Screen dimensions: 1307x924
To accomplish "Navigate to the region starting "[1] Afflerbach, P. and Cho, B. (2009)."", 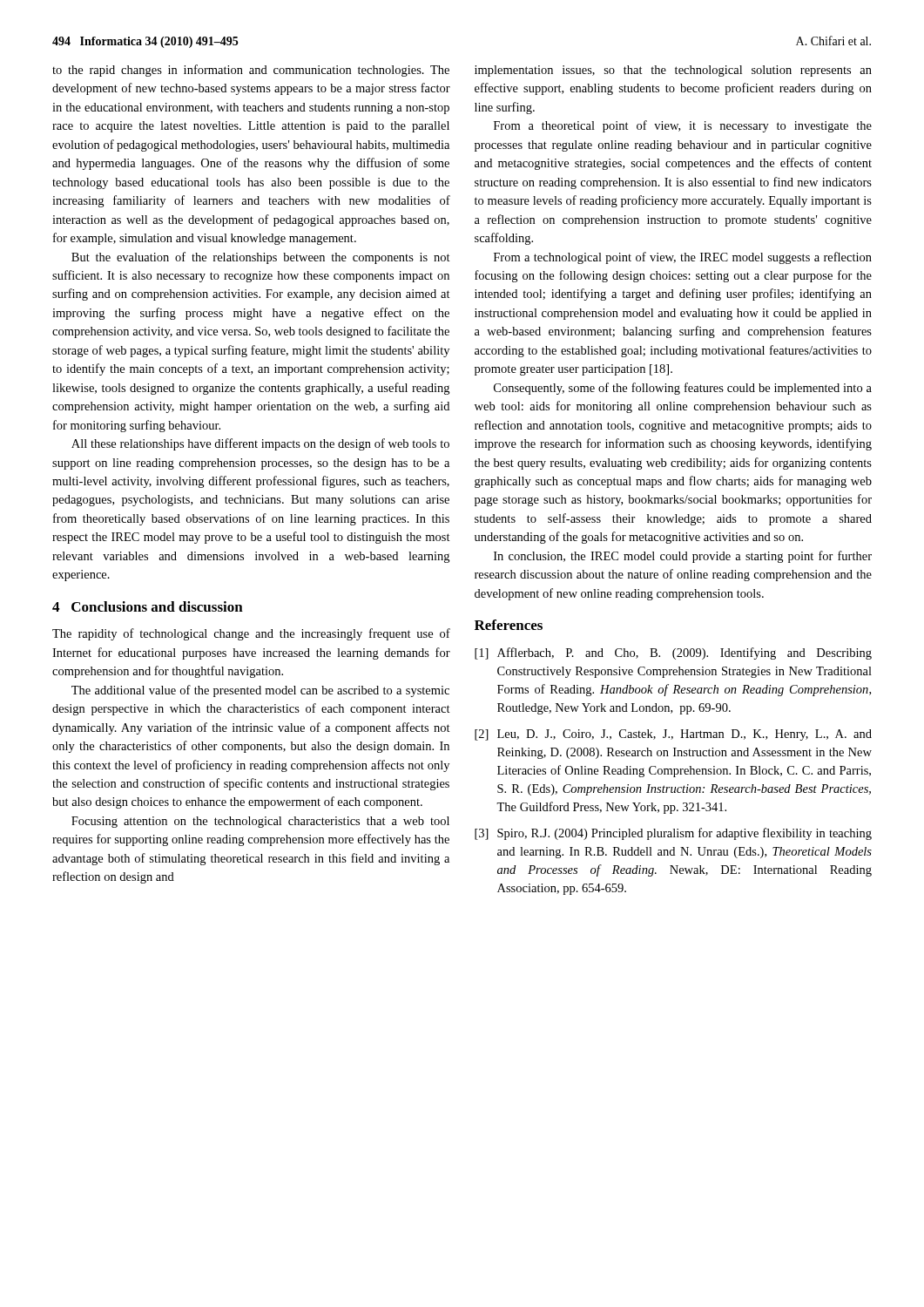I will pos(673,680).
